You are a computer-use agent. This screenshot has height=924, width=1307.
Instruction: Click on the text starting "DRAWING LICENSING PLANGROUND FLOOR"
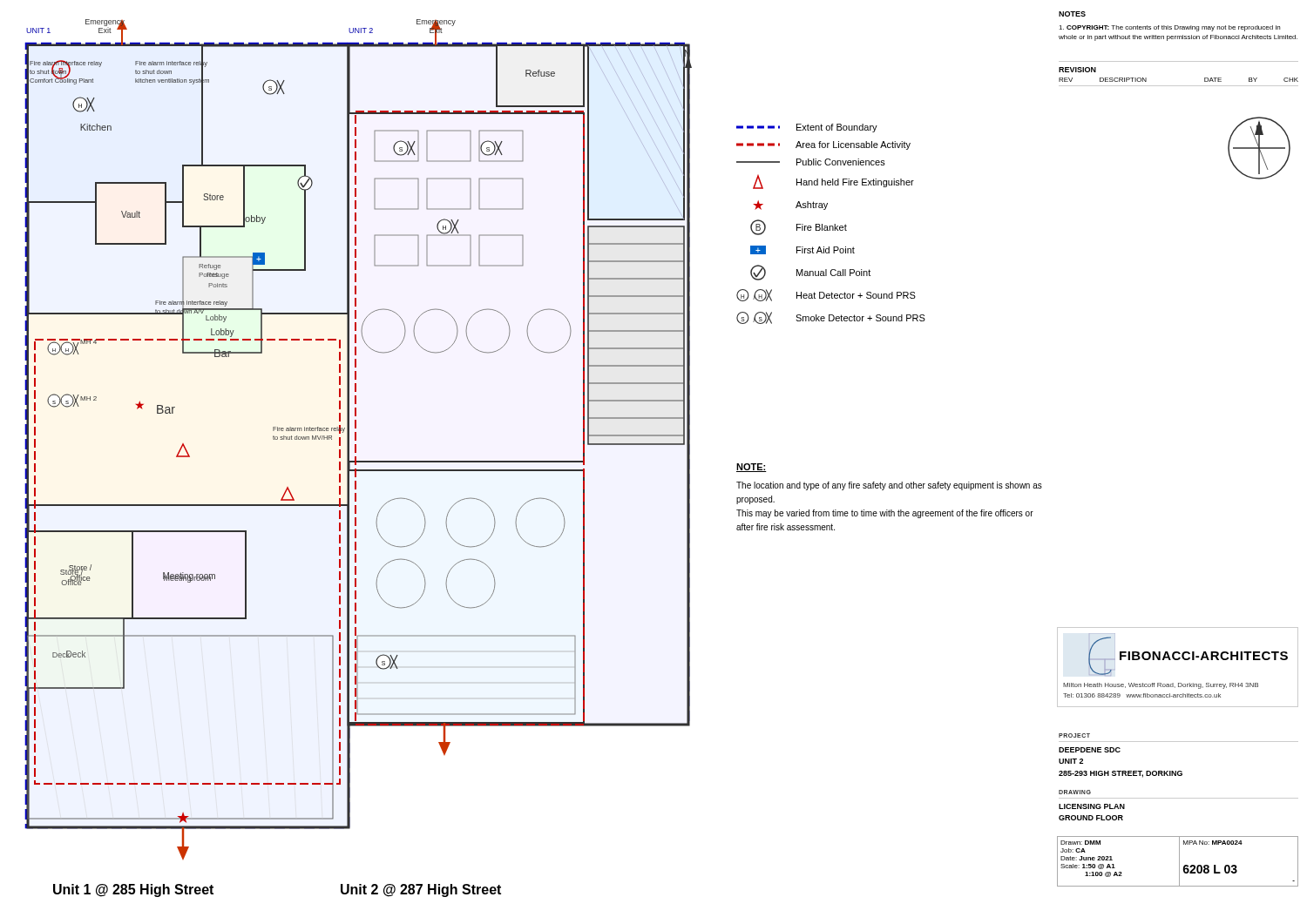coord(1178,806)
